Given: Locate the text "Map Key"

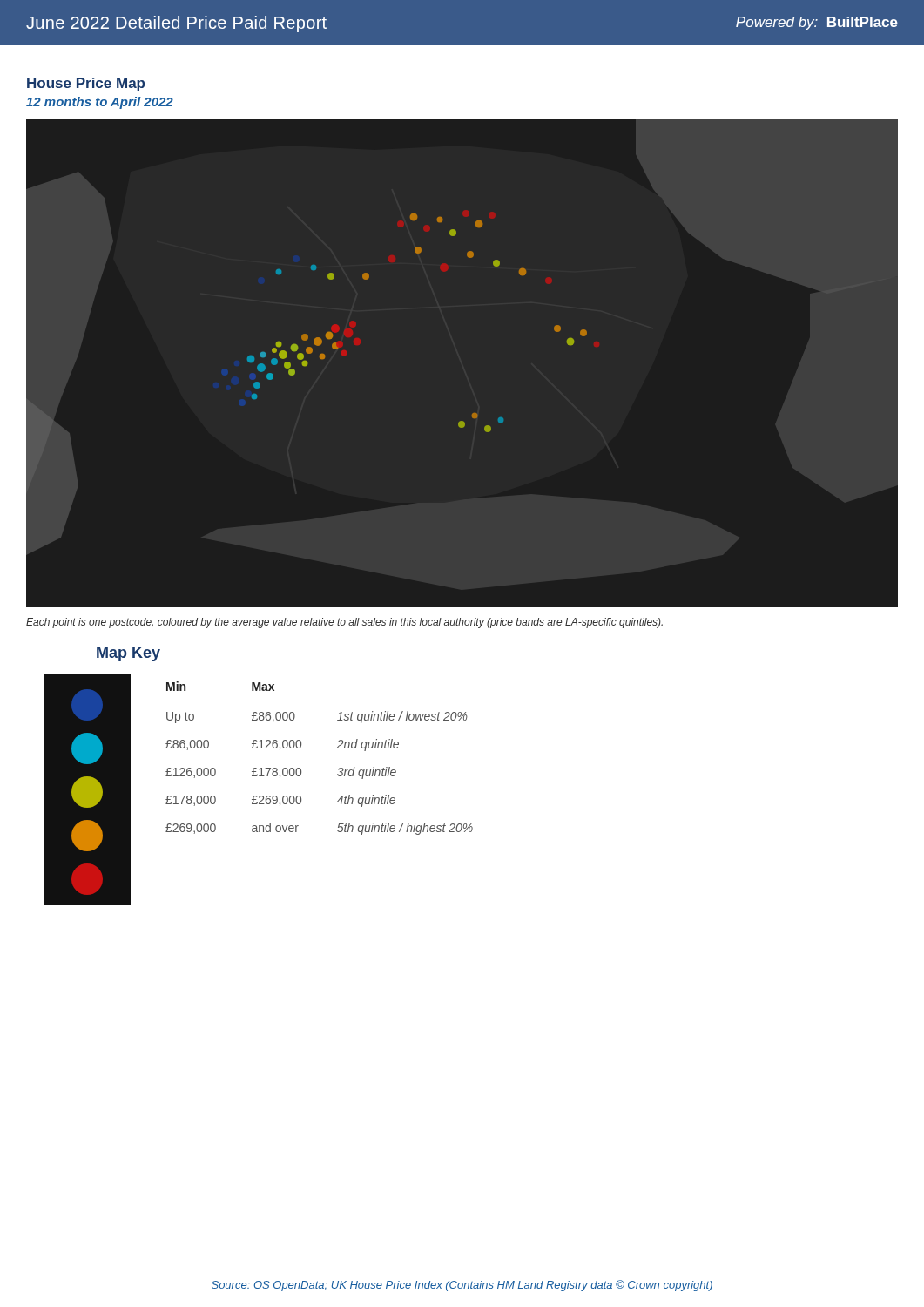Looking at the screenshot, I should tap(128, 653).
